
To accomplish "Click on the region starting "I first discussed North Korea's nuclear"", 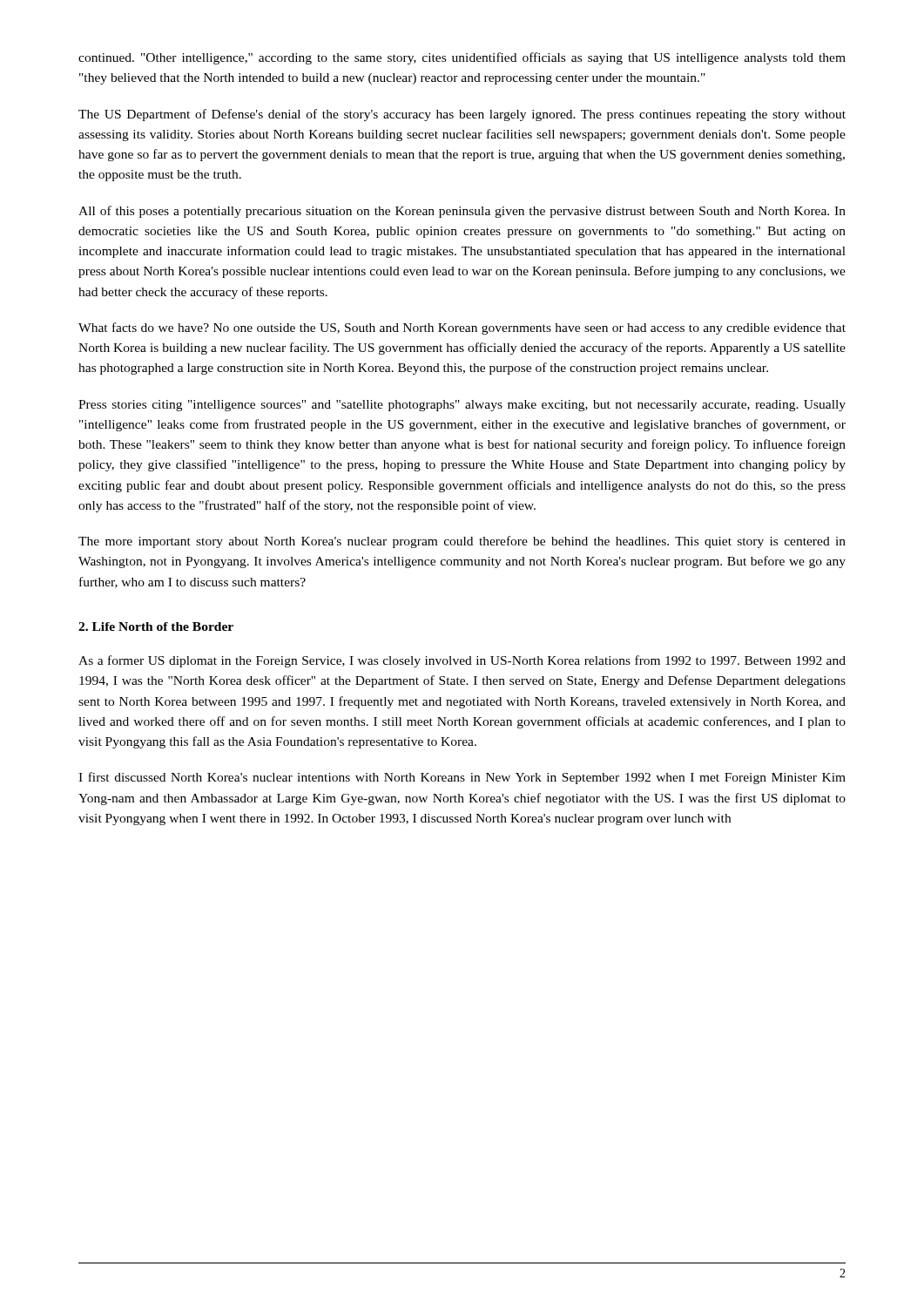I will (462, 797).
